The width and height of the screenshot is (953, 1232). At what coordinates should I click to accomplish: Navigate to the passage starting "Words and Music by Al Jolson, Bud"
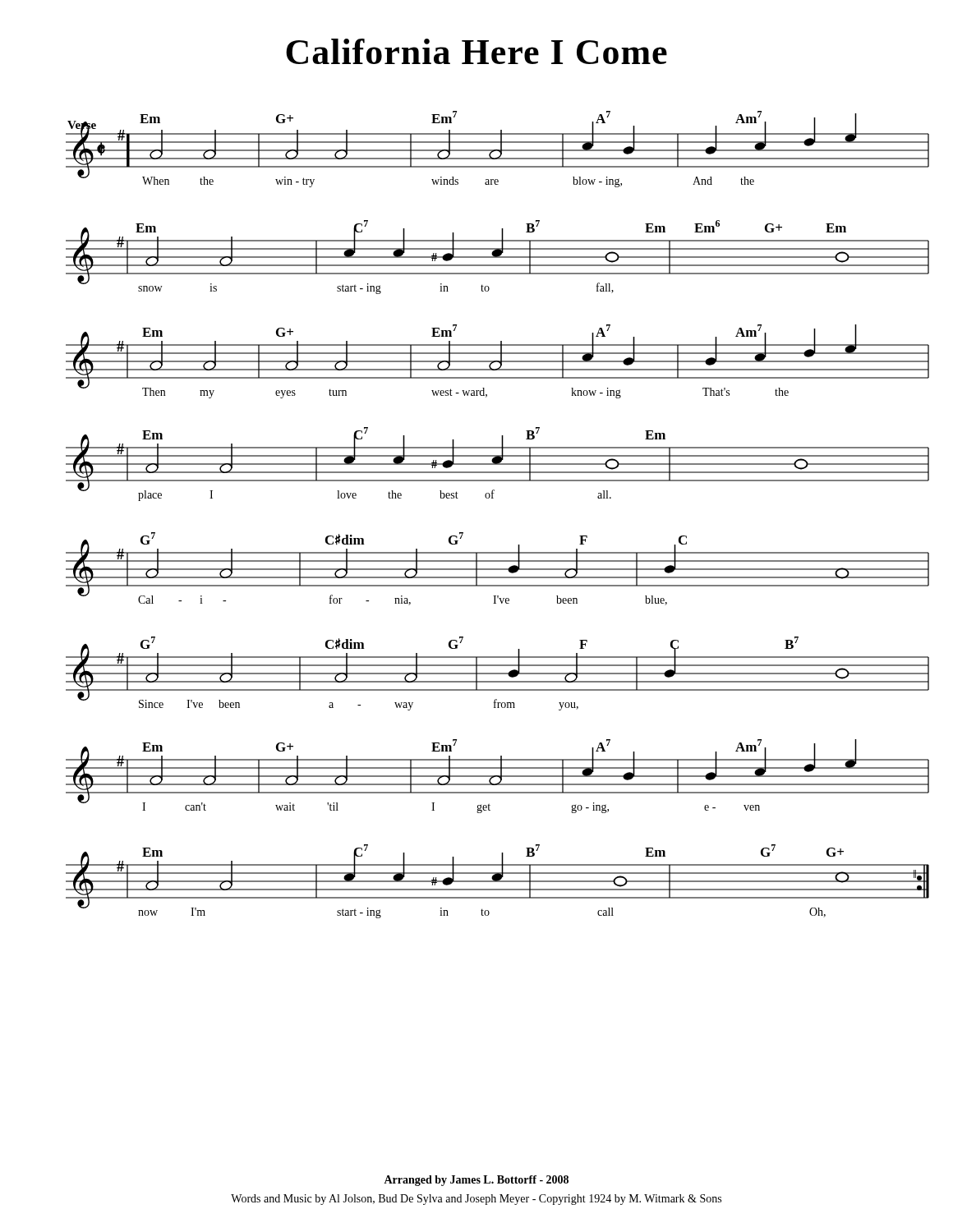476,1199
